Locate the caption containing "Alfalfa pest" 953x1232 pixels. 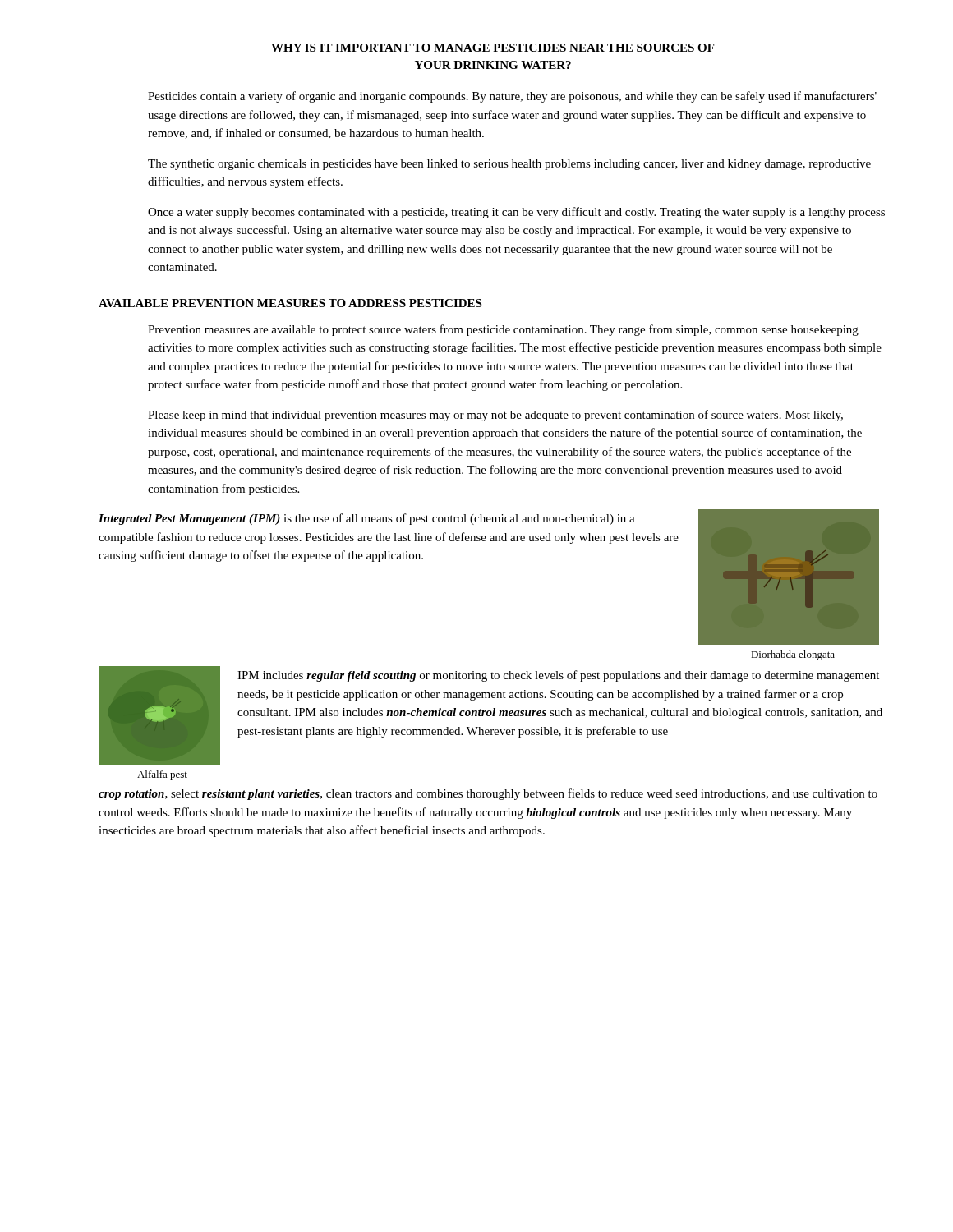click(x=162, y=774)
